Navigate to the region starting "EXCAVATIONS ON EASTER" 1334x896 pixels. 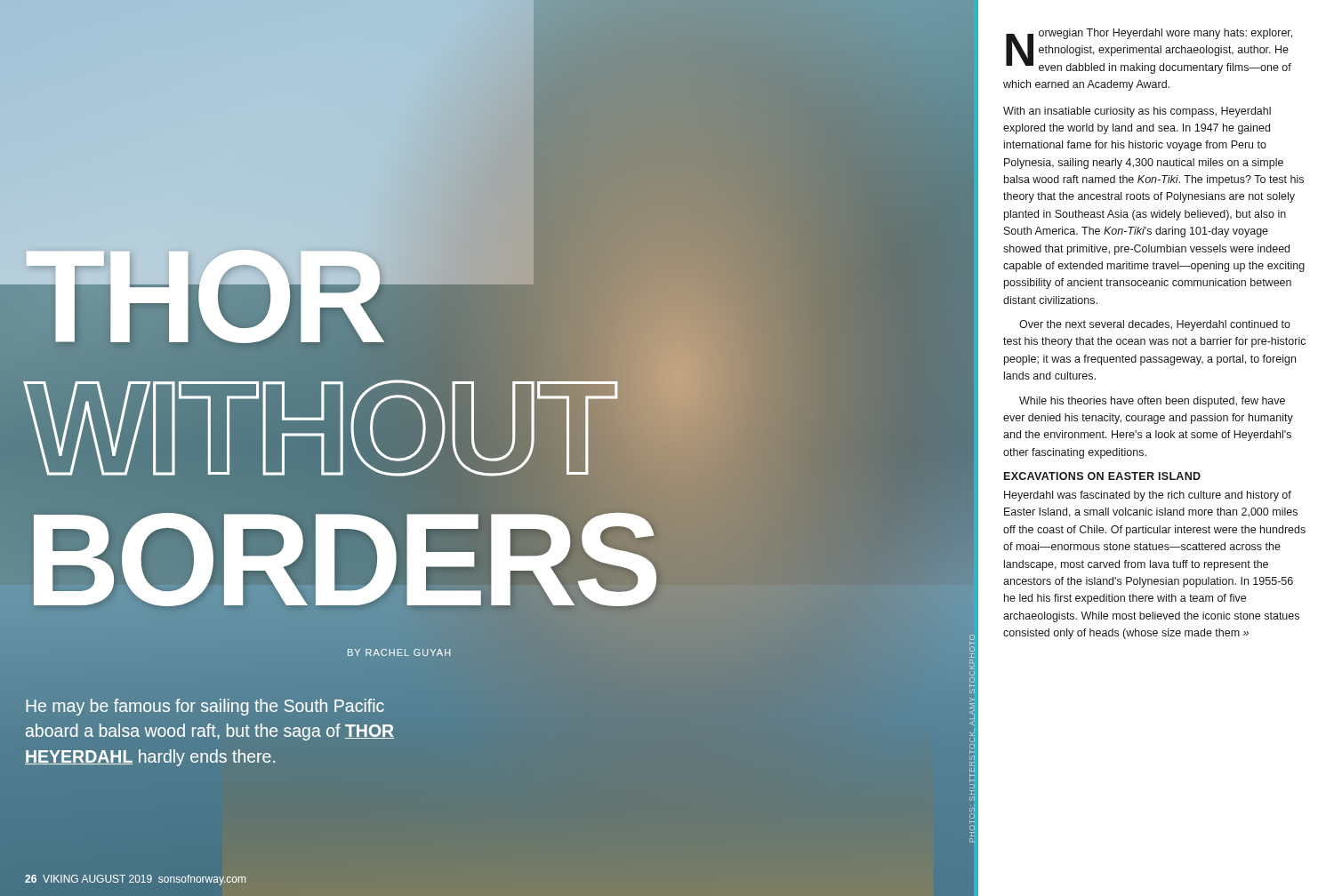click(1155, 476)
